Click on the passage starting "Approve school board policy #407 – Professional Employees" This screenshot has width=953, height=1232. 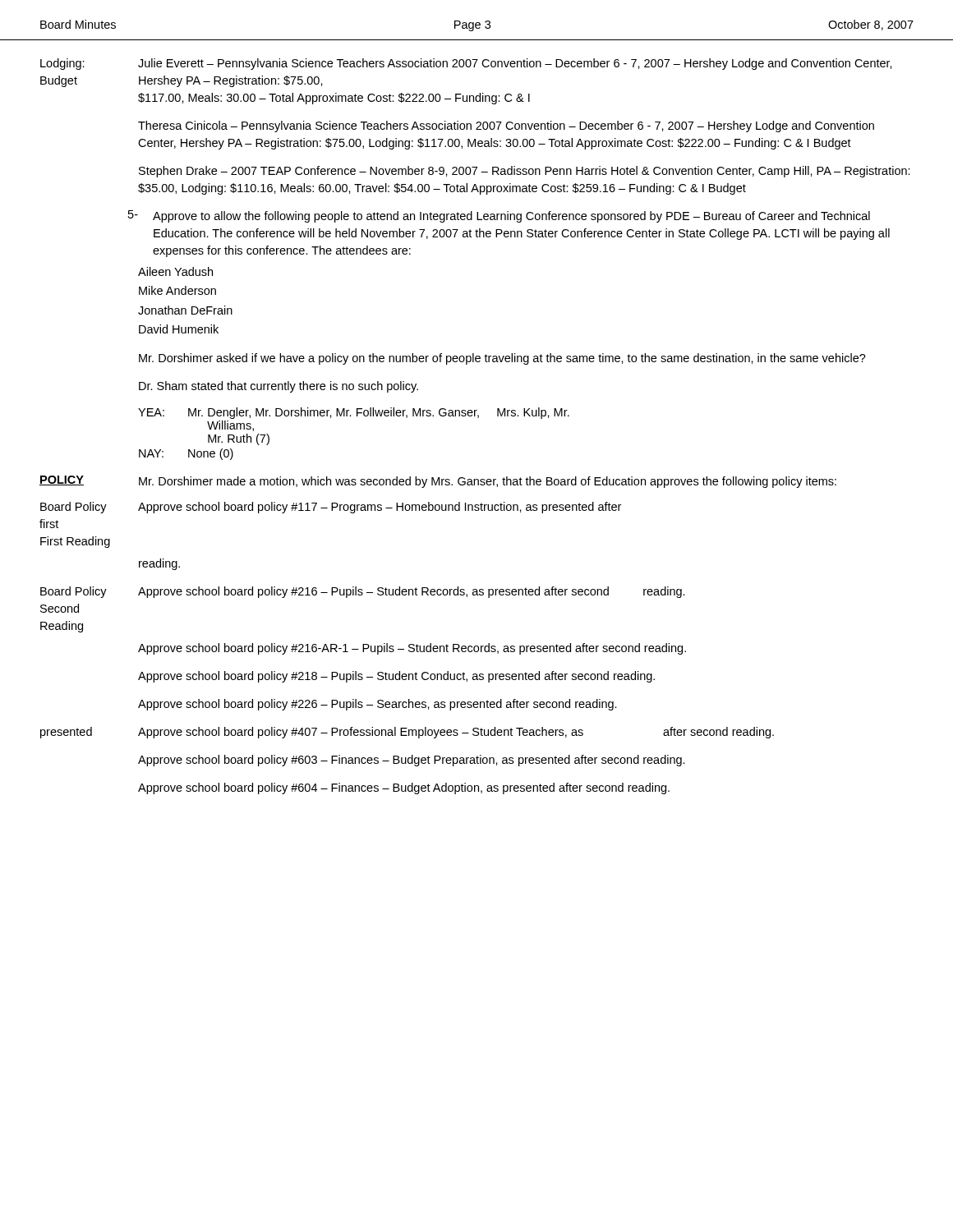(456, 732)
